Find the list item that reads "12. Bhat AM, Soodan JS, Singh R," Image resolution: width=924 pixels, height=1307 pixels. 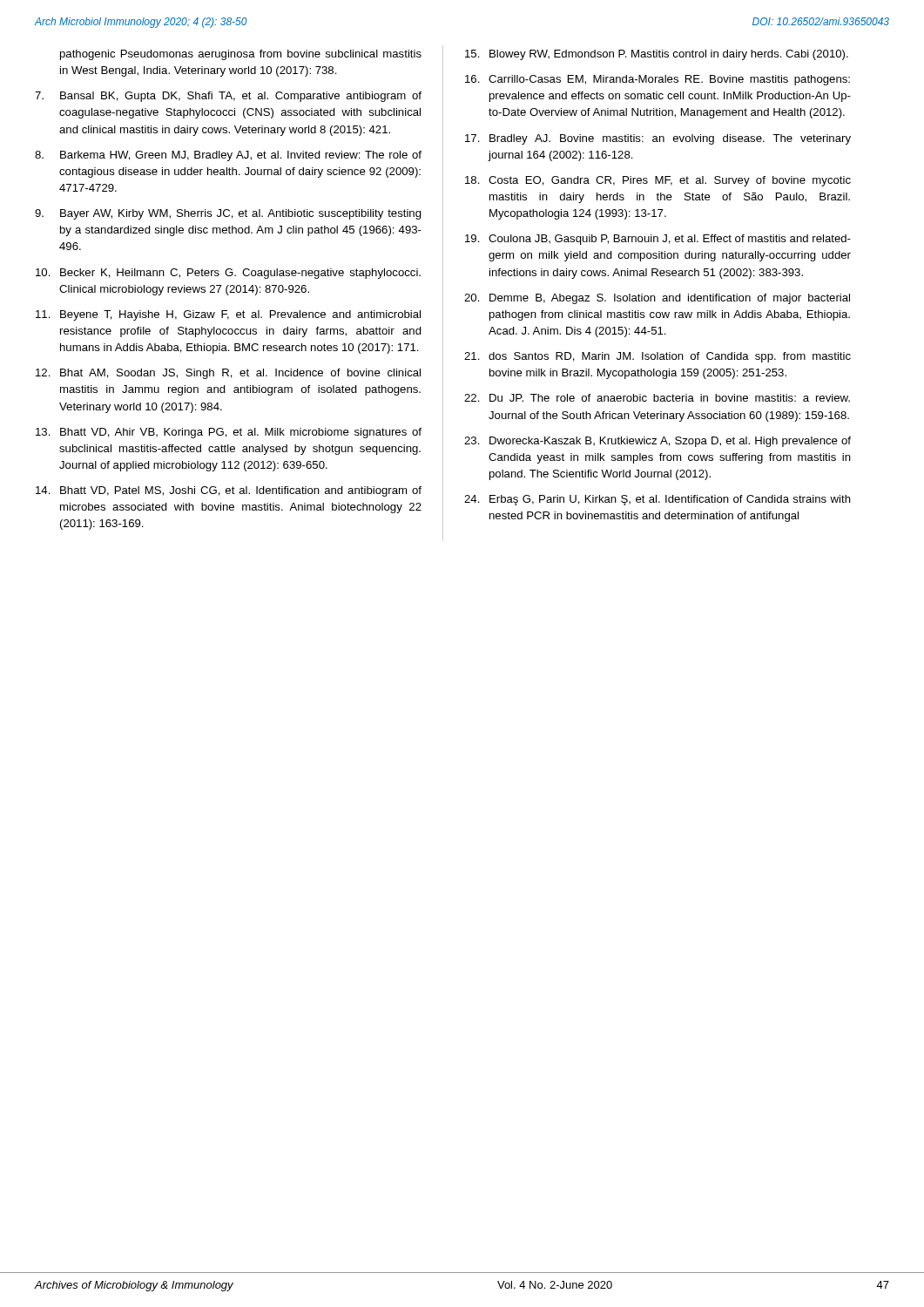pyautogui.click(x=228, y=389)
